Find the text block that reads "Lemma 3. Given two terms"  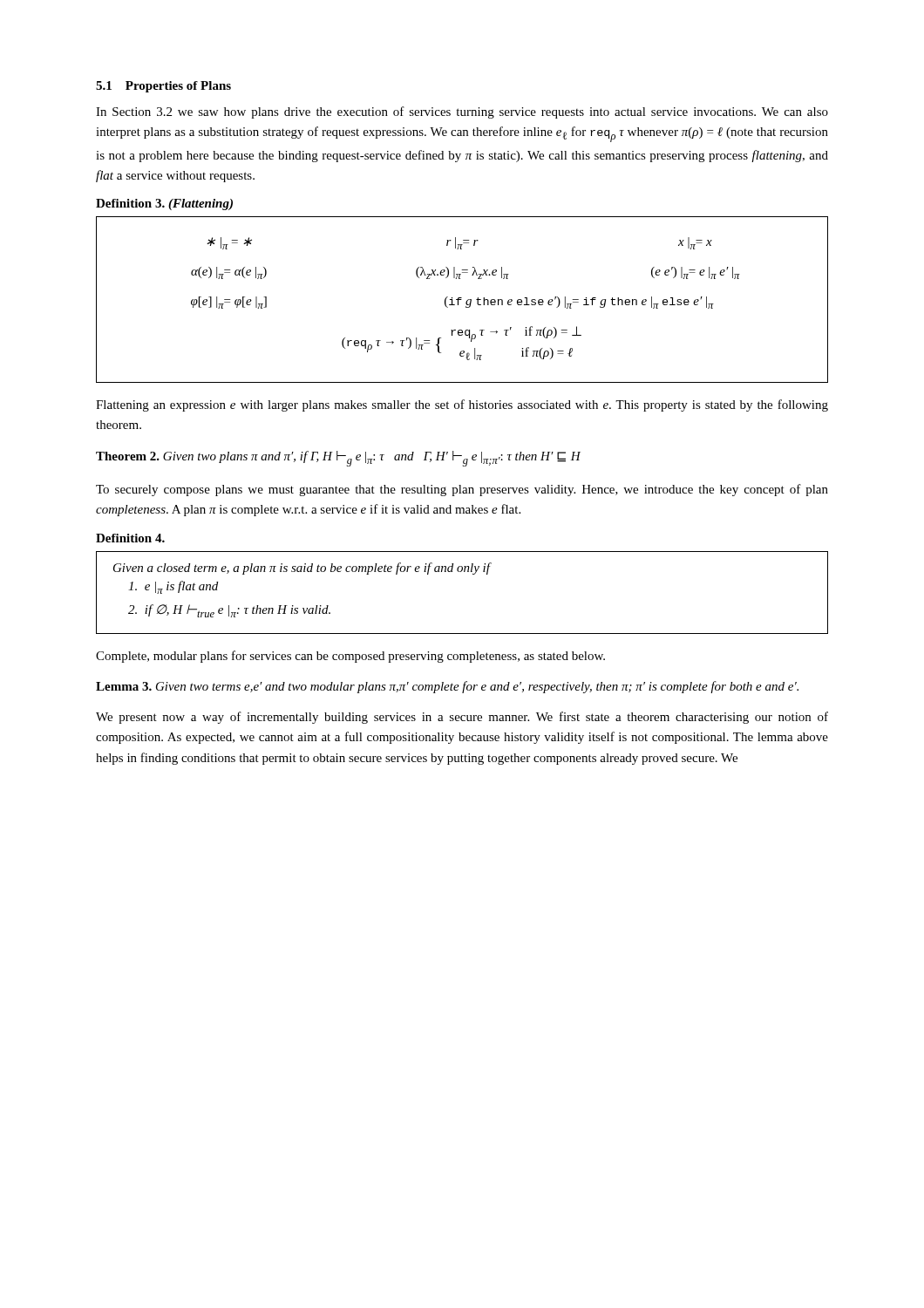(448, 686)
